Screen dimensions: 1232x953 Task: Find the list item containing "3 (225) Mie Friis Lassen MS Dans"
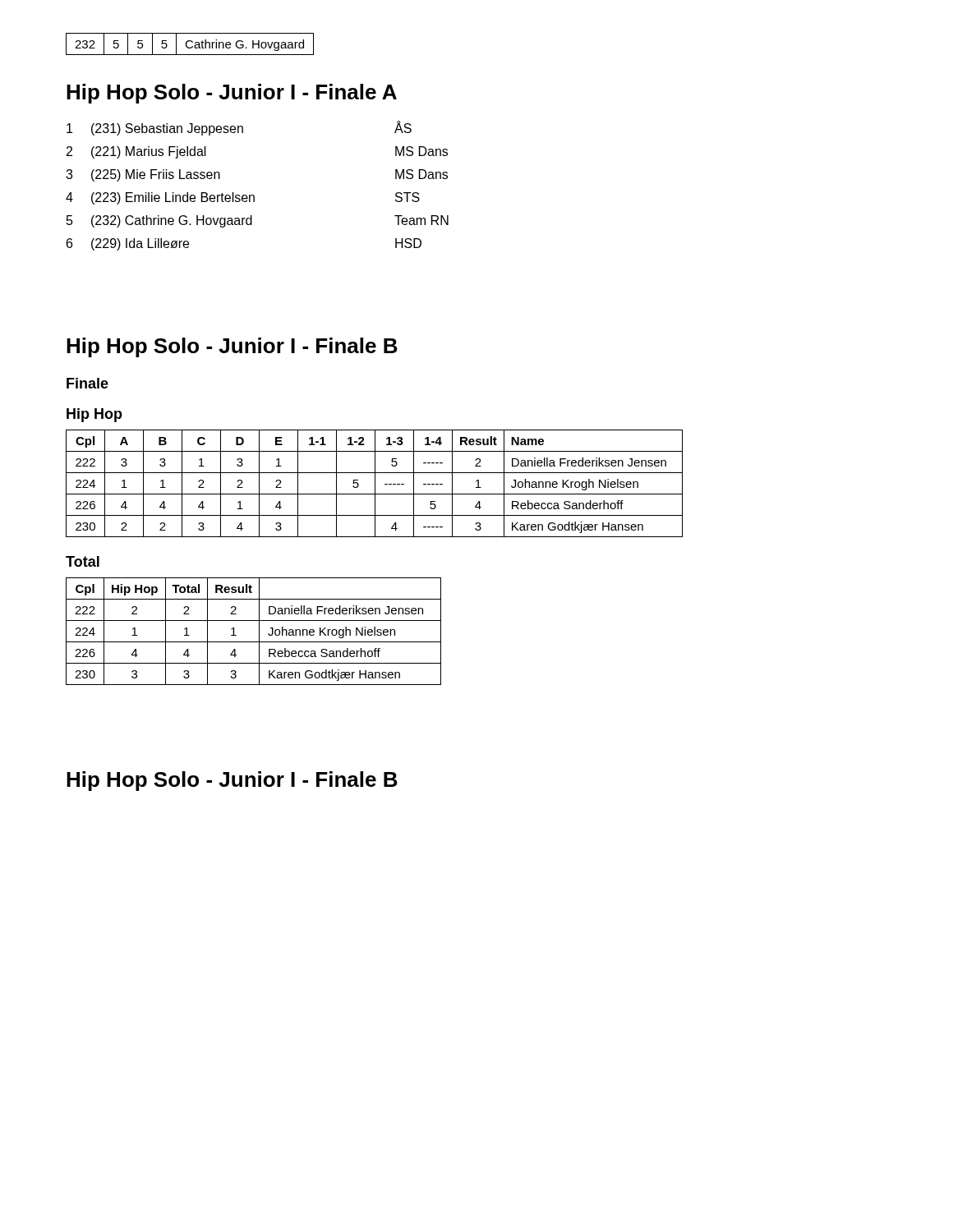(153, 175)
